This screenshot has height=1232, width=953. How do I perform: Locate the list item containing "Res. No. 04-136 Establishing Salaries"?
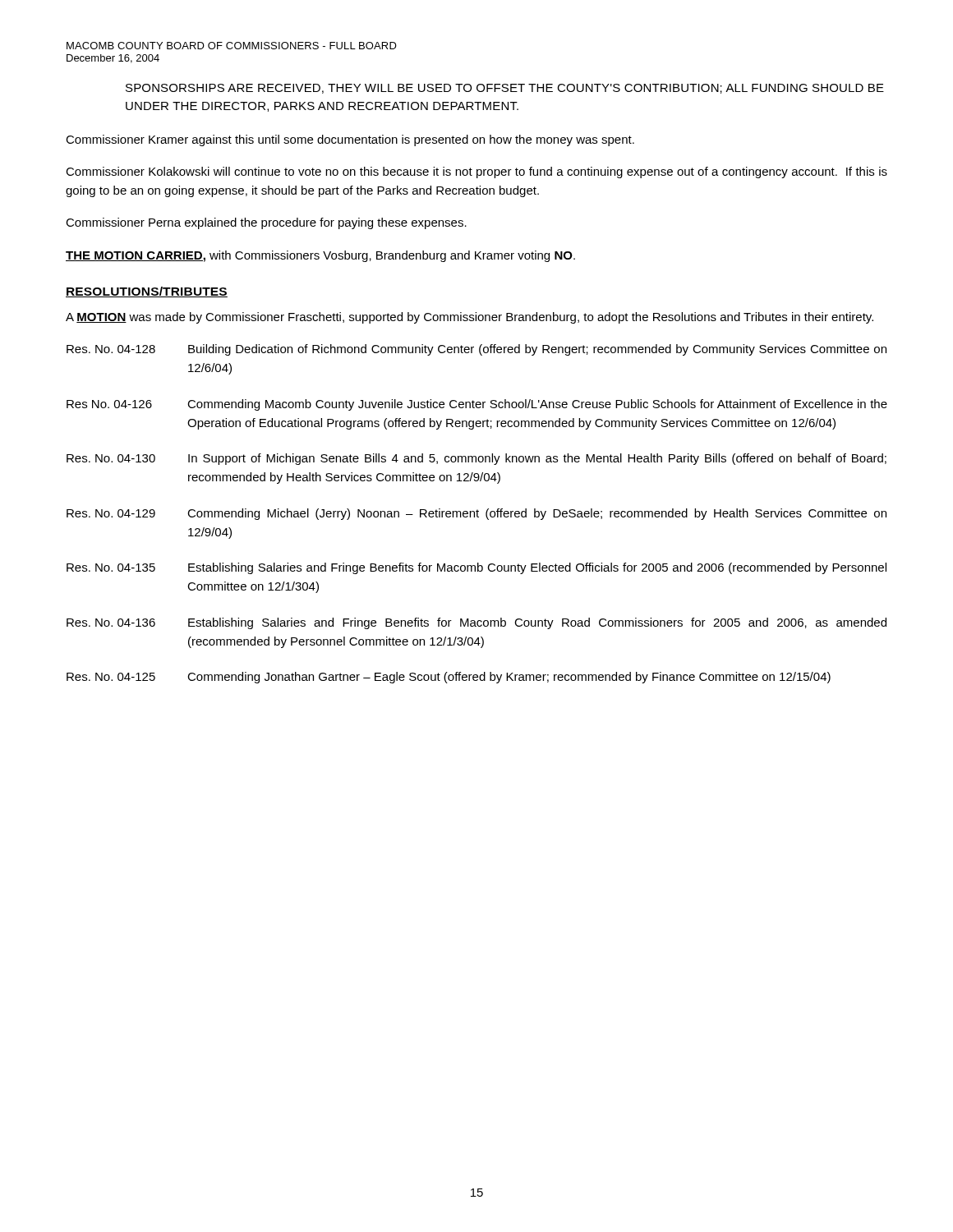(476, 631)
